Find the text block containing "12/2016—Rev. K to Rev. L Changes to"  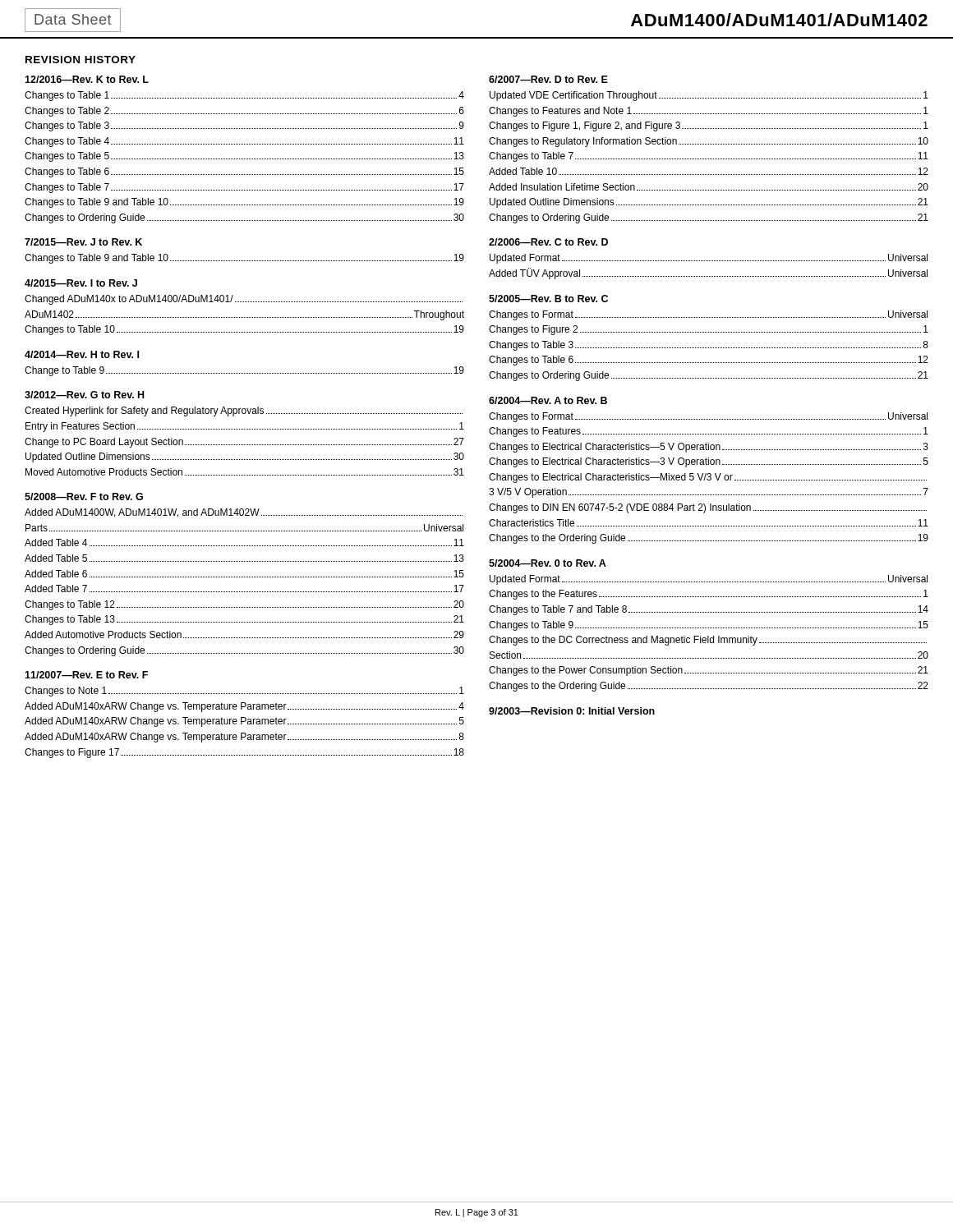click(244, 150)
